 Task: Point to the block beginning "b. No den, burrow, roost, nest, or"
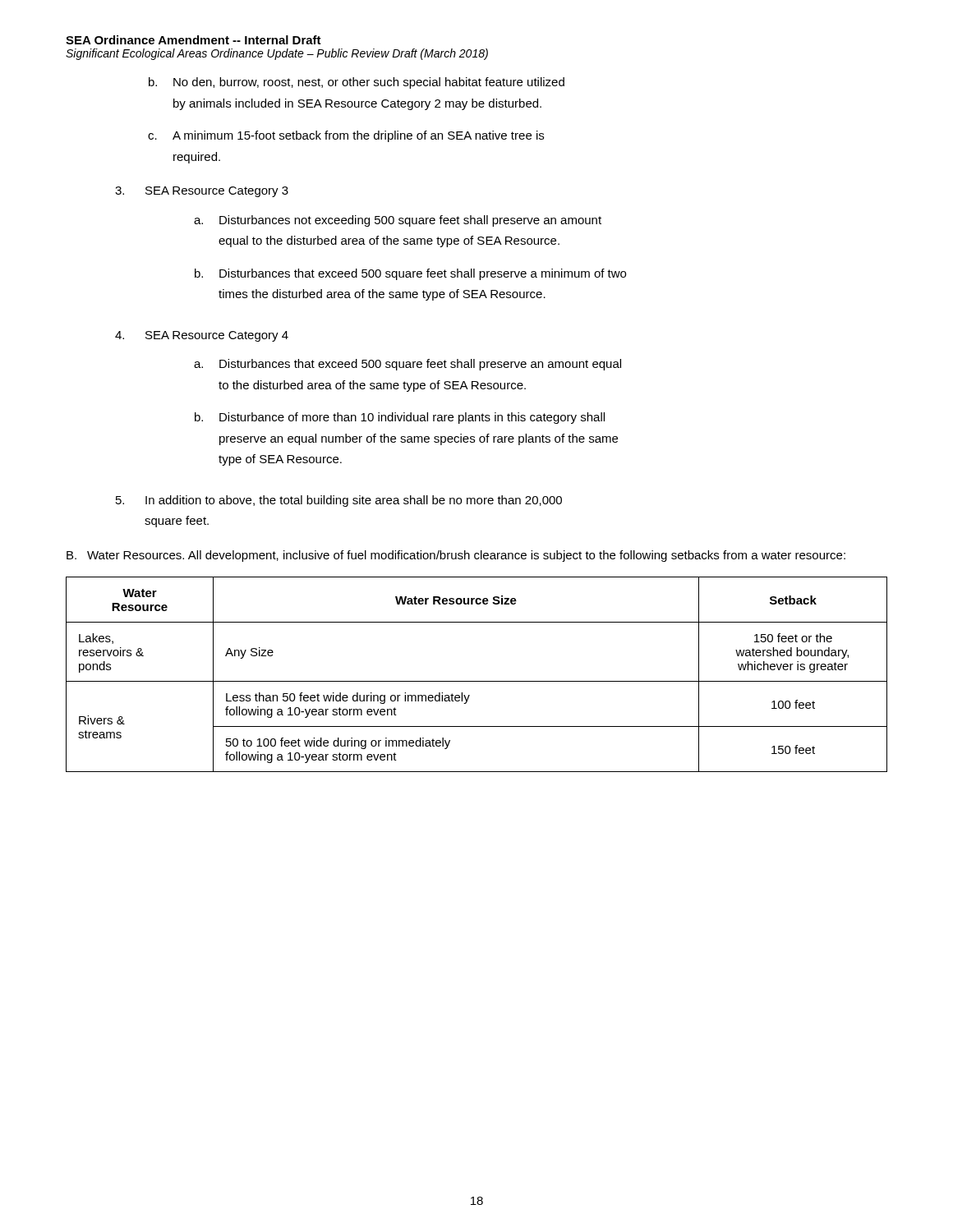coord(518,92)
